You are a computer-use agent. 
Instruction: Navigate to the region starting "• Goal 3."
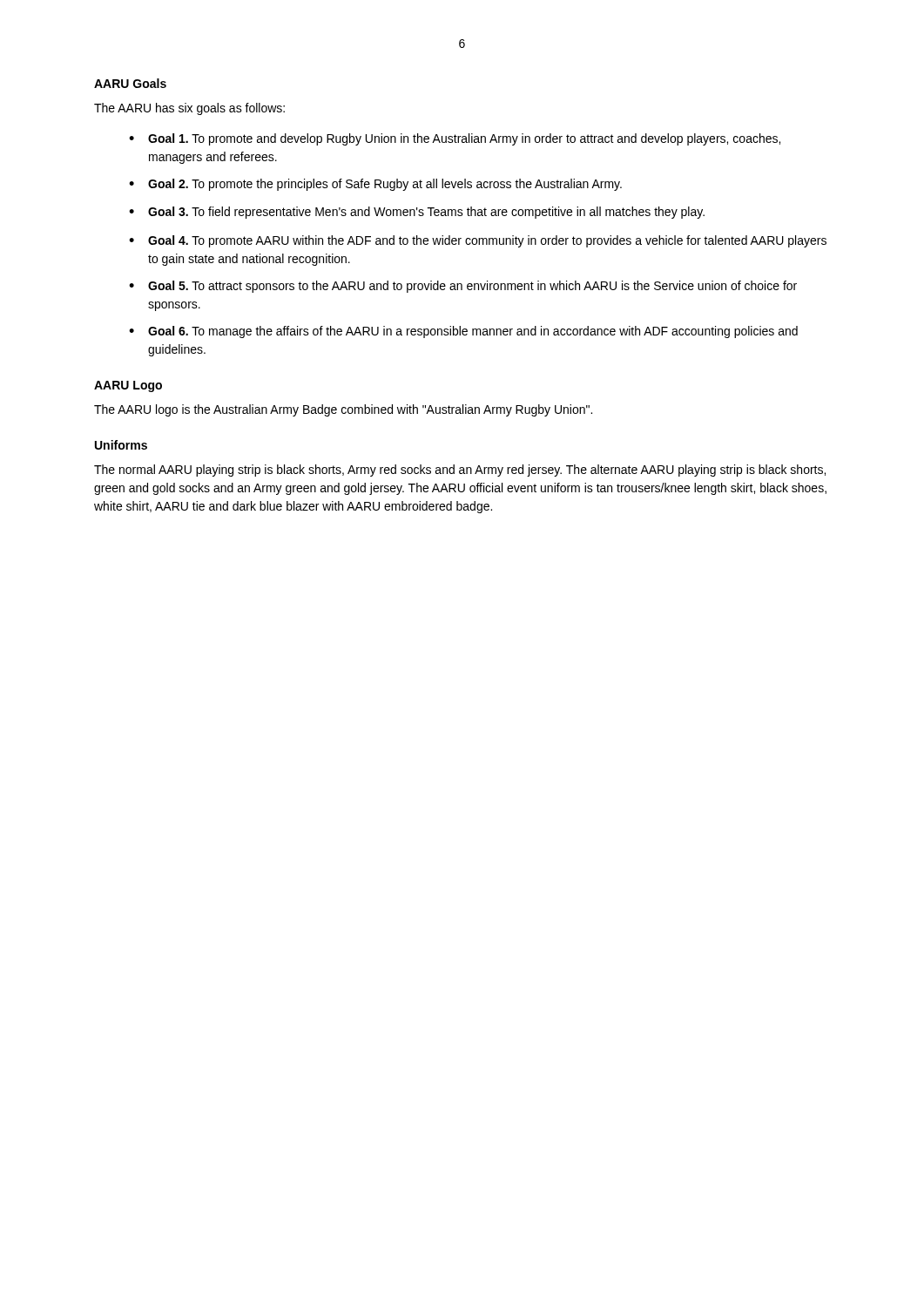479,213
